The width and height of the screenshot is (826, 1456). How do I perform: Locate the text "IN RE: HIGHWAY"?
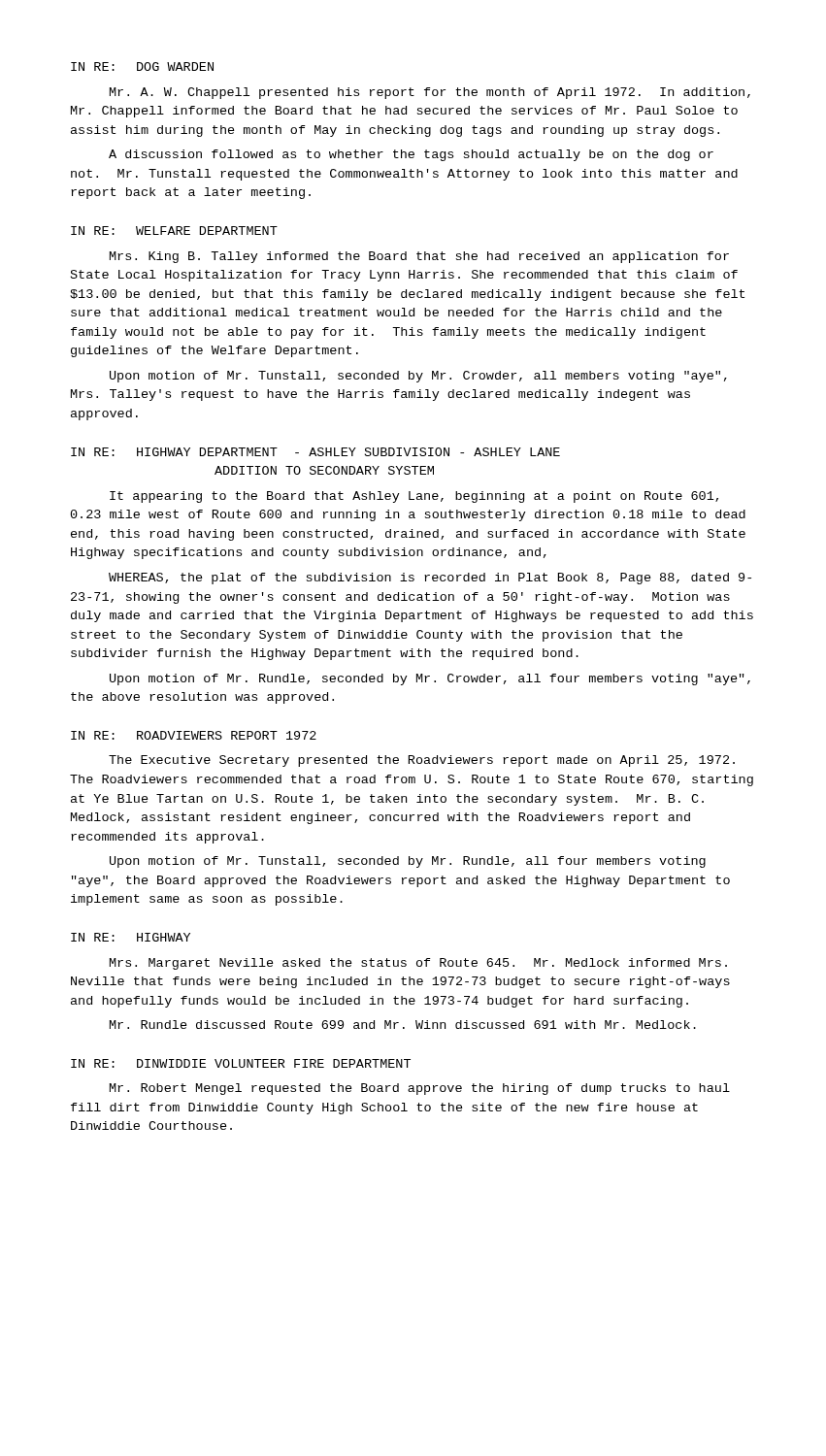click(x=130, y=938)
